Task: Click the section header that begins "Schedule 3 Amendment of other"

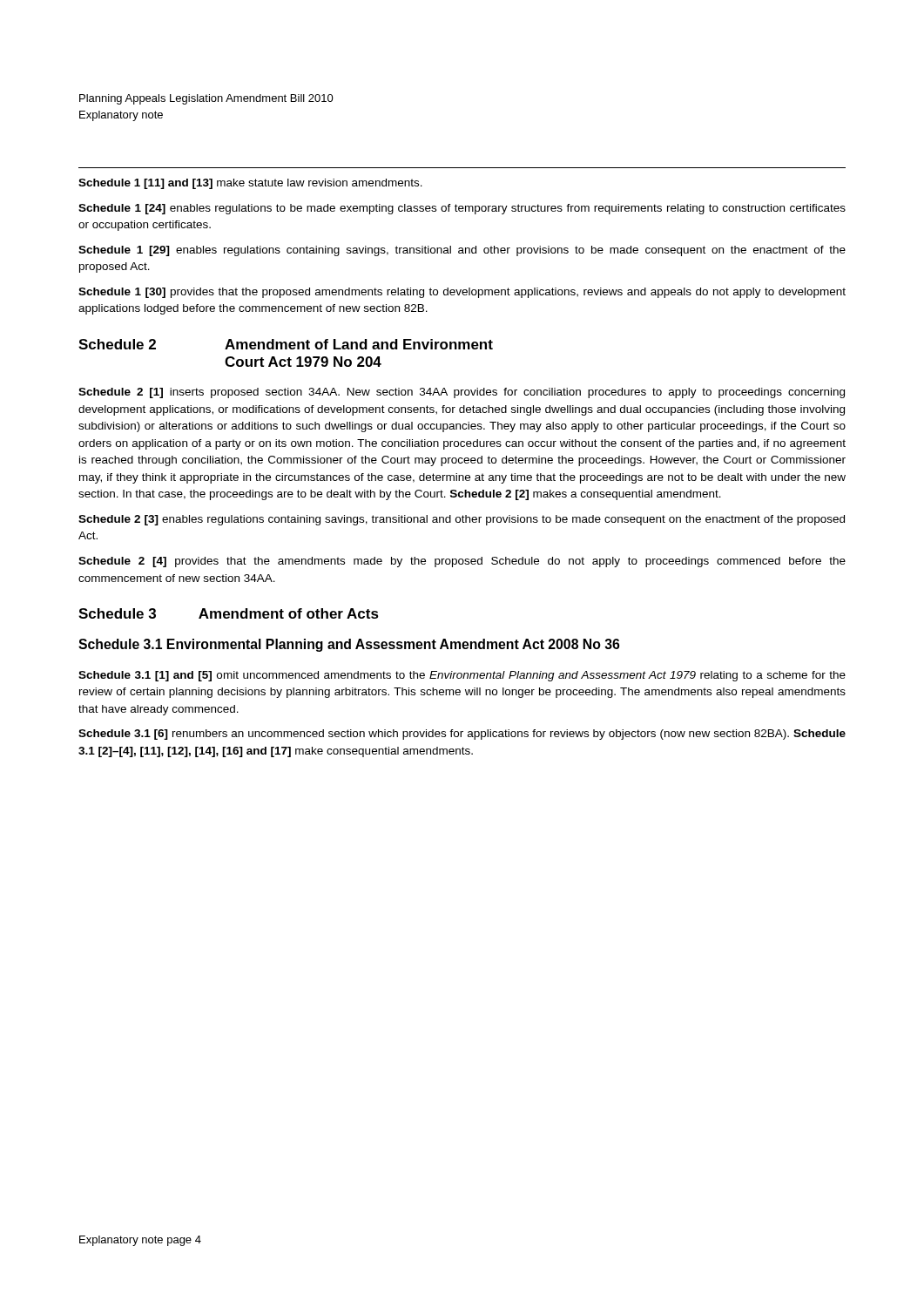Action: pyautogui.click(x=229, y=613)
